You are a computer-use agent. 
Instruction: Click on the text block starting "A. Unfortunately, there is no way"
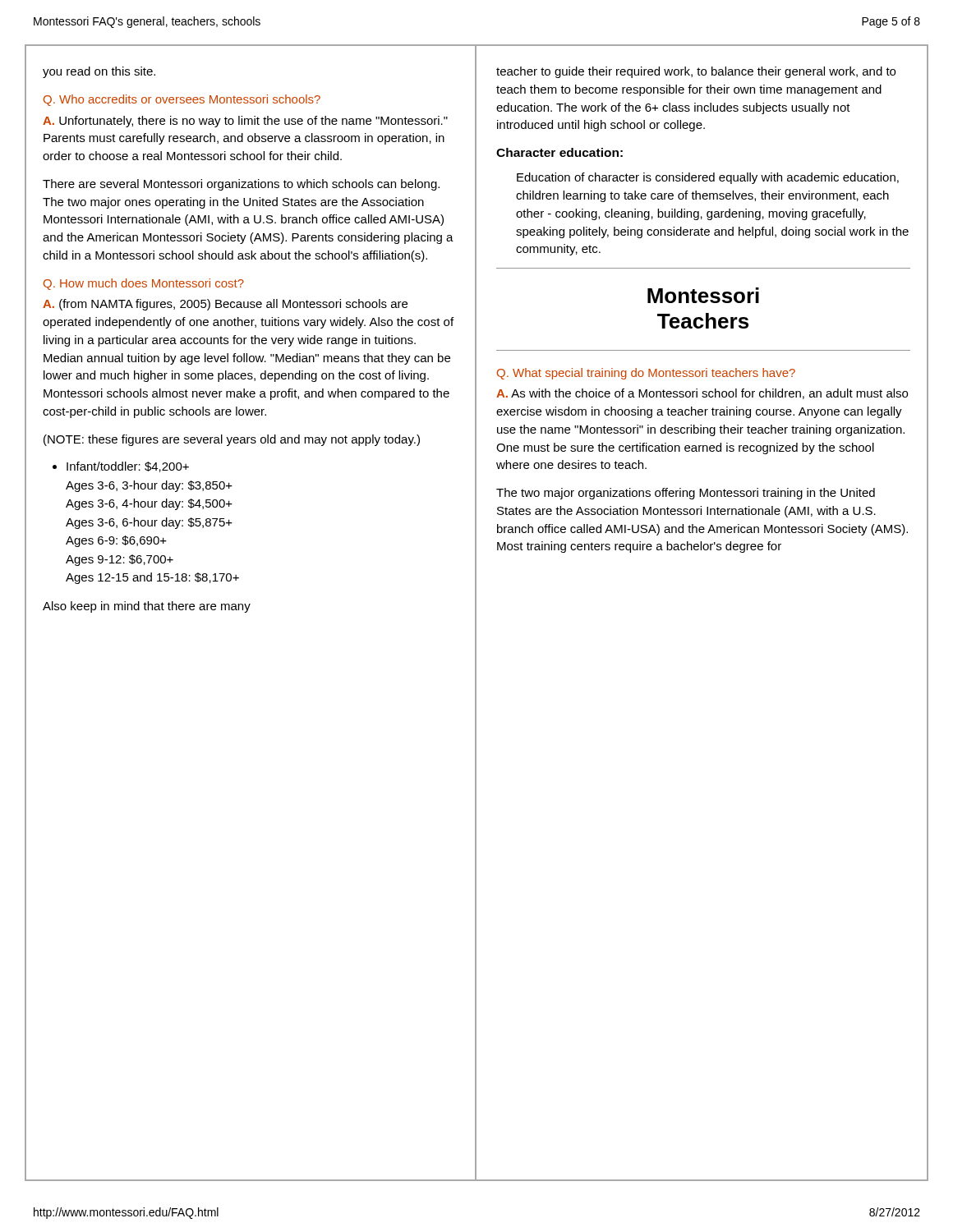point(249,138)
